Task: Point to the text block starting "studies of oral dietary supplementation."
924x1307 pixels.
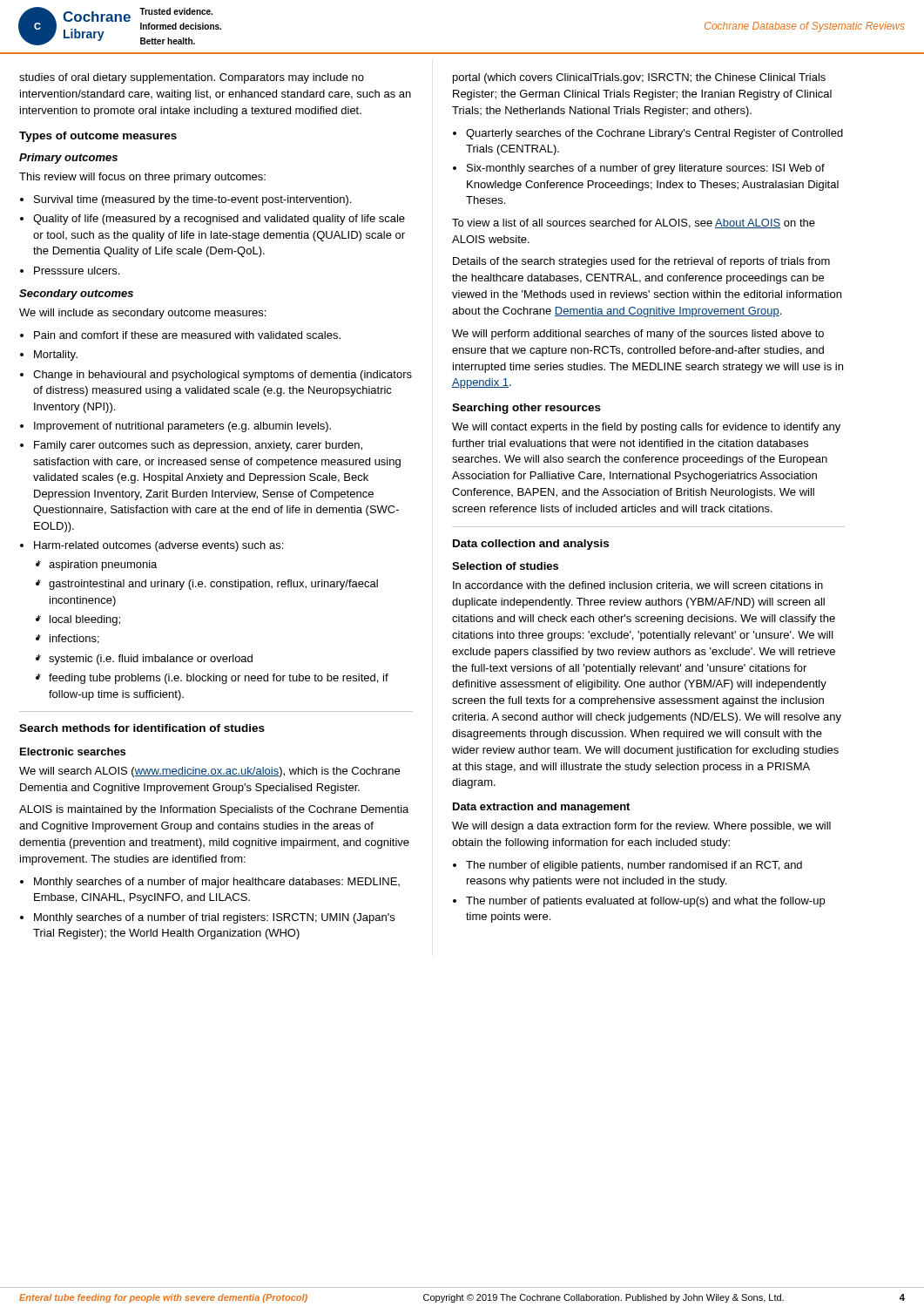Action: [x=216, y=94]
